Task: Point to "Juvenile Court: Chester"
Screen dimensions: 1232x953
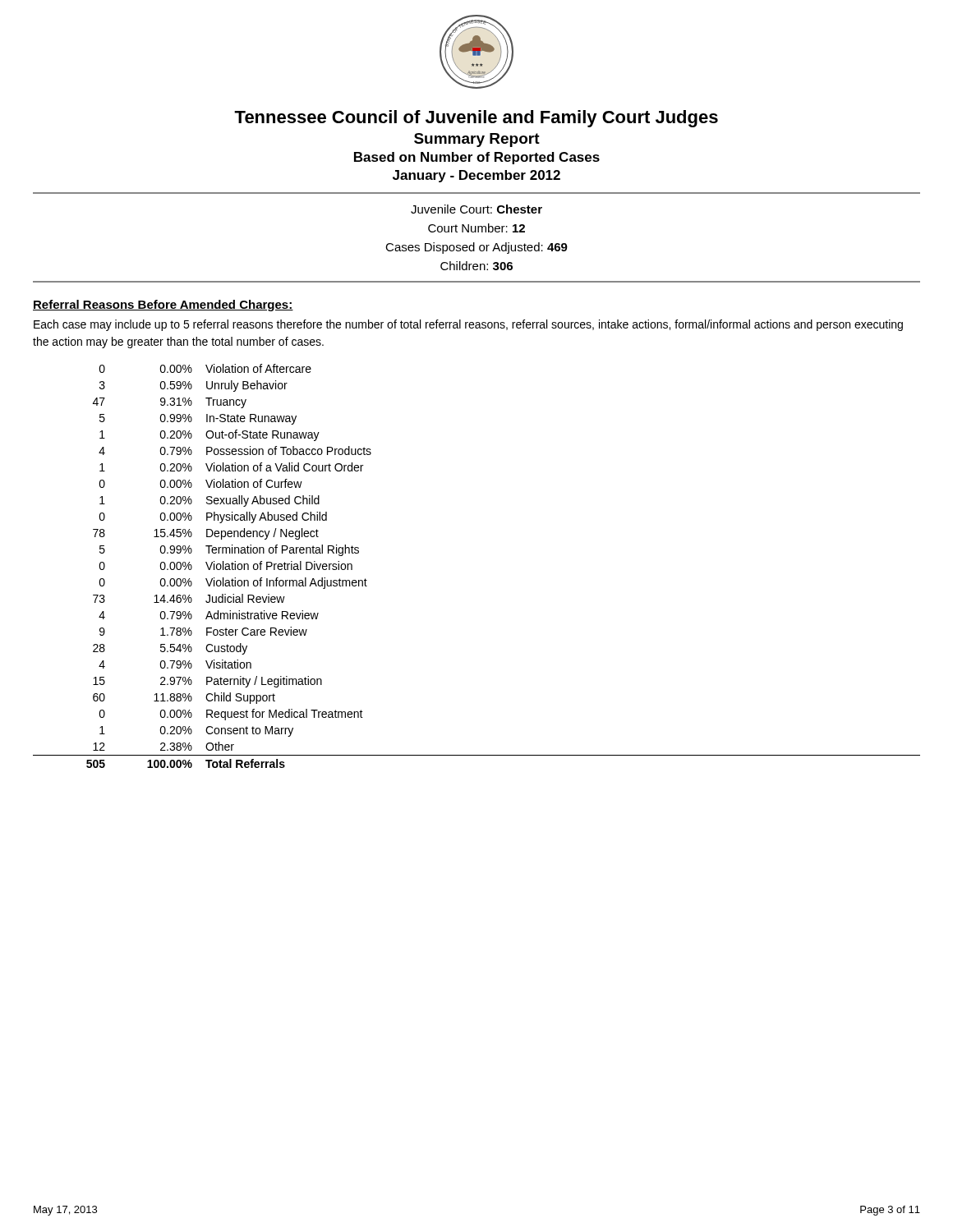Action: pos(476,209)
